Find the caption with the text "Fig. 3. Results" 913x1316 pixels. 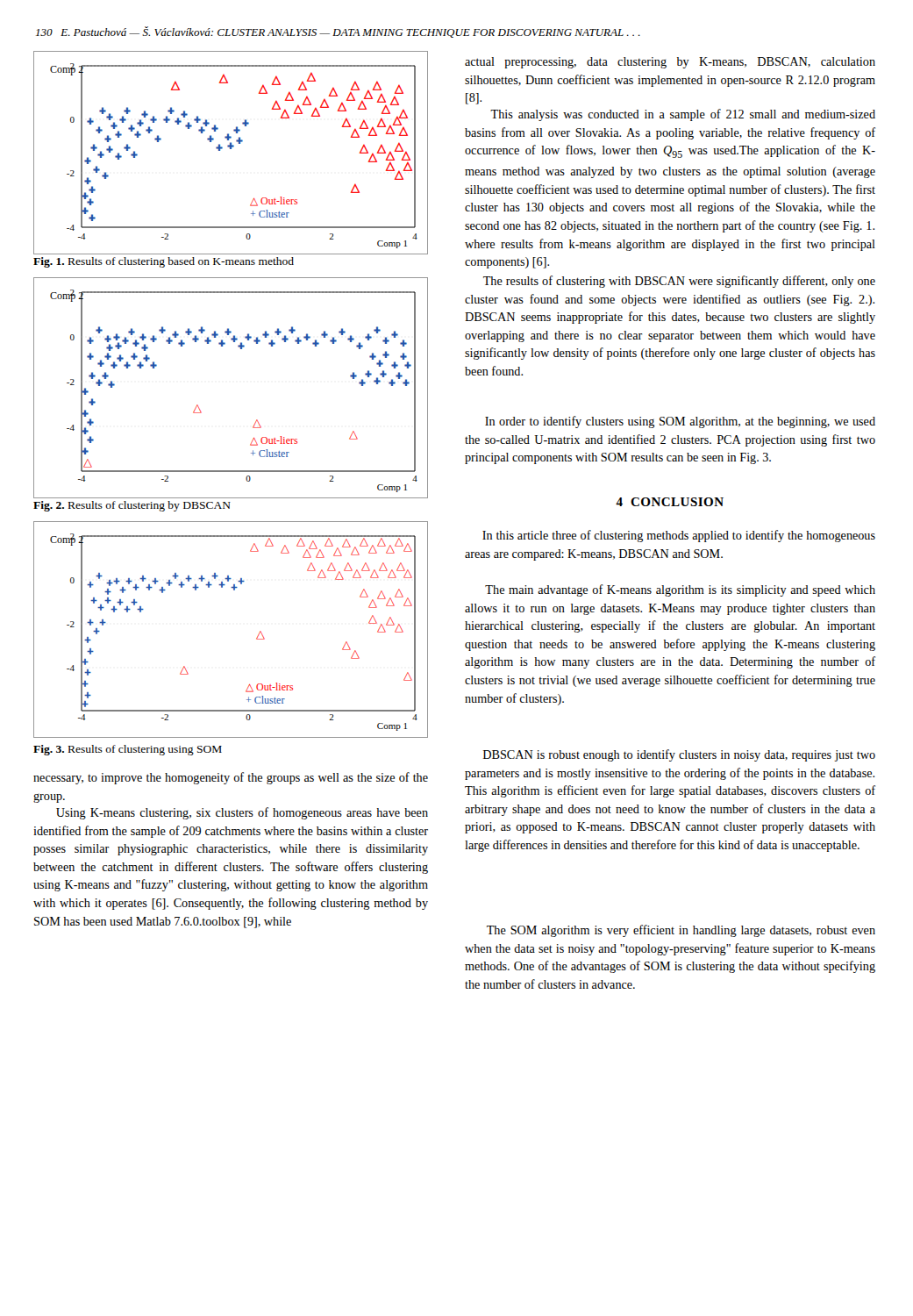[x=128, y=749]
